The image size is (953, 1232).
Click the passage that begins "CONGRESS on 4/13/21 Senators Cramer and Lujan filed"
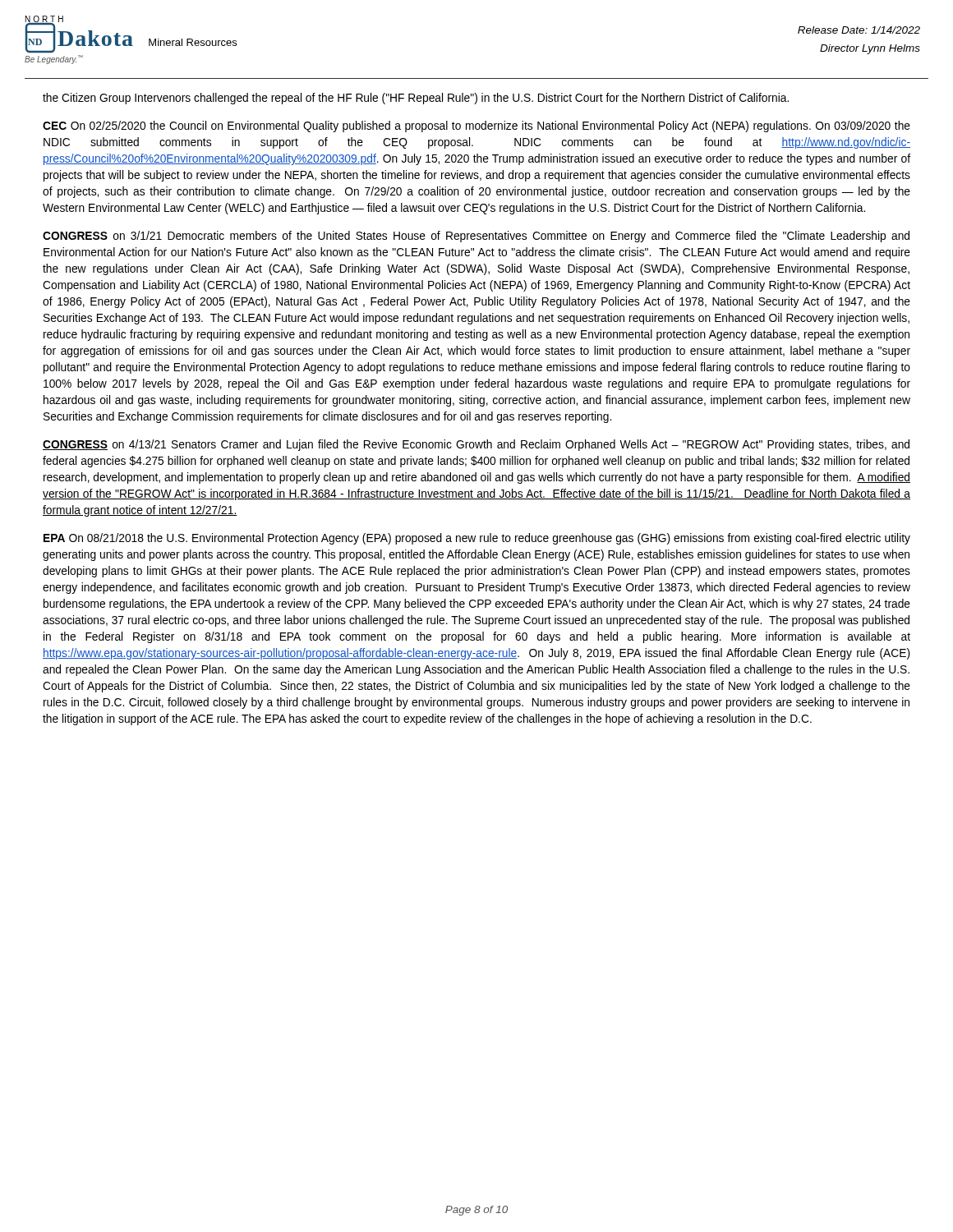476,478
